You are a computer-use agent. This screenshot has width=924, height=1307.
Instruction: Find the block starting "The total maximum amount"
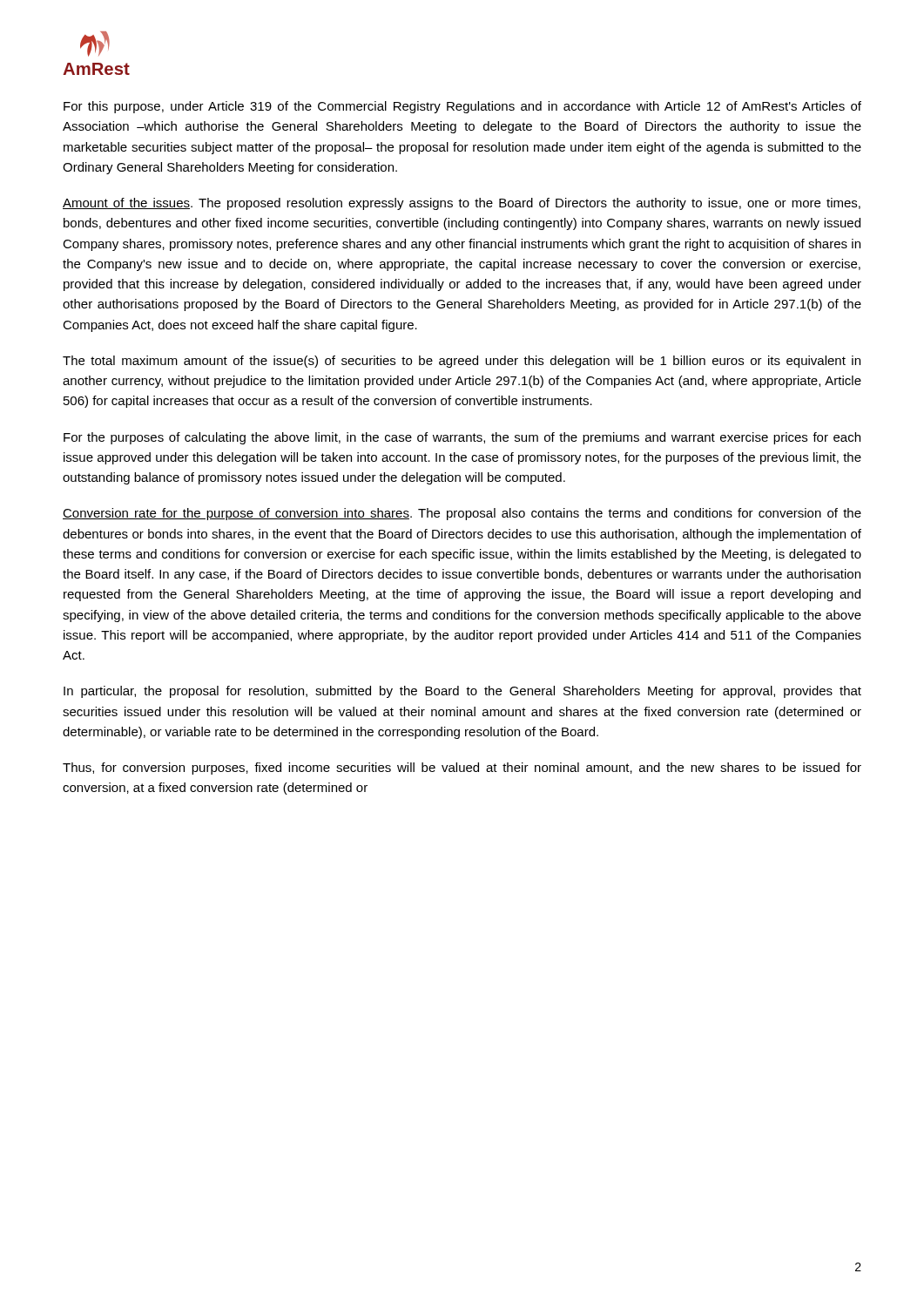(x=462, y=380)
